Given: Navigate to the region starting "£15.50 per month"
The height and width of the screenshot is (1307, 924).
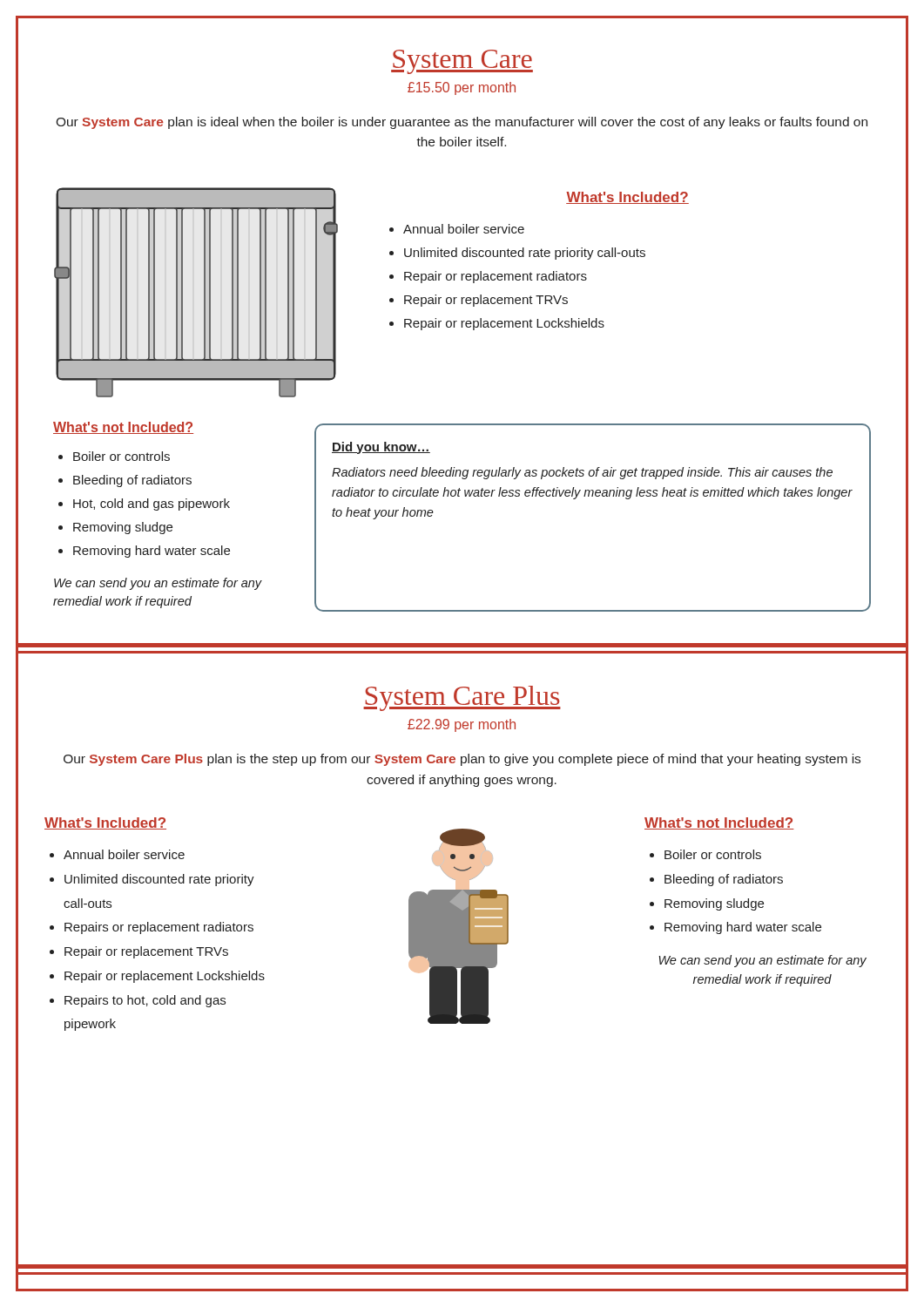Looking at the screenshot, I should (x=462, y=88).
